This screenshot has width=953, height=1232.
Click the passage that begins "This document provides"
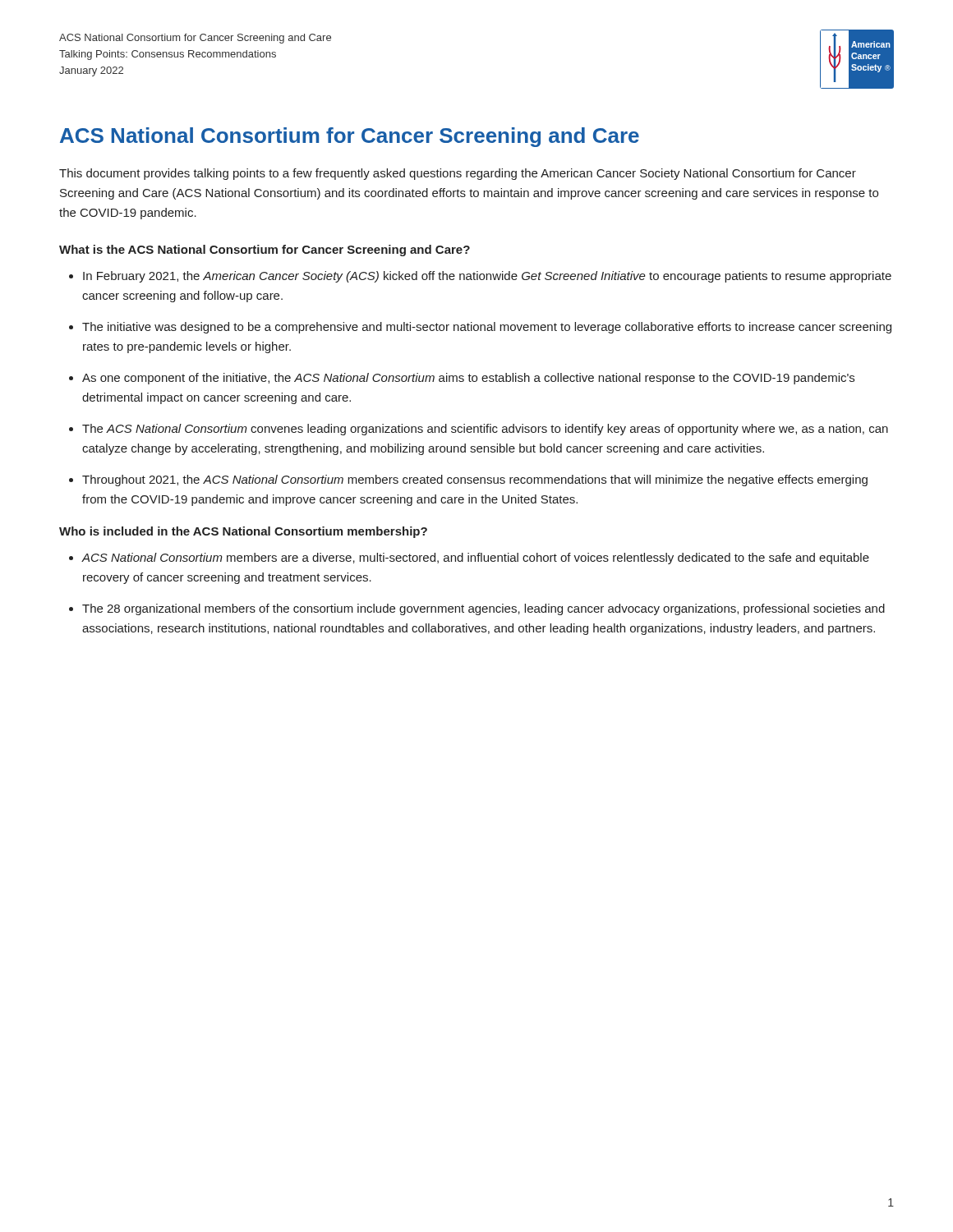469,193
